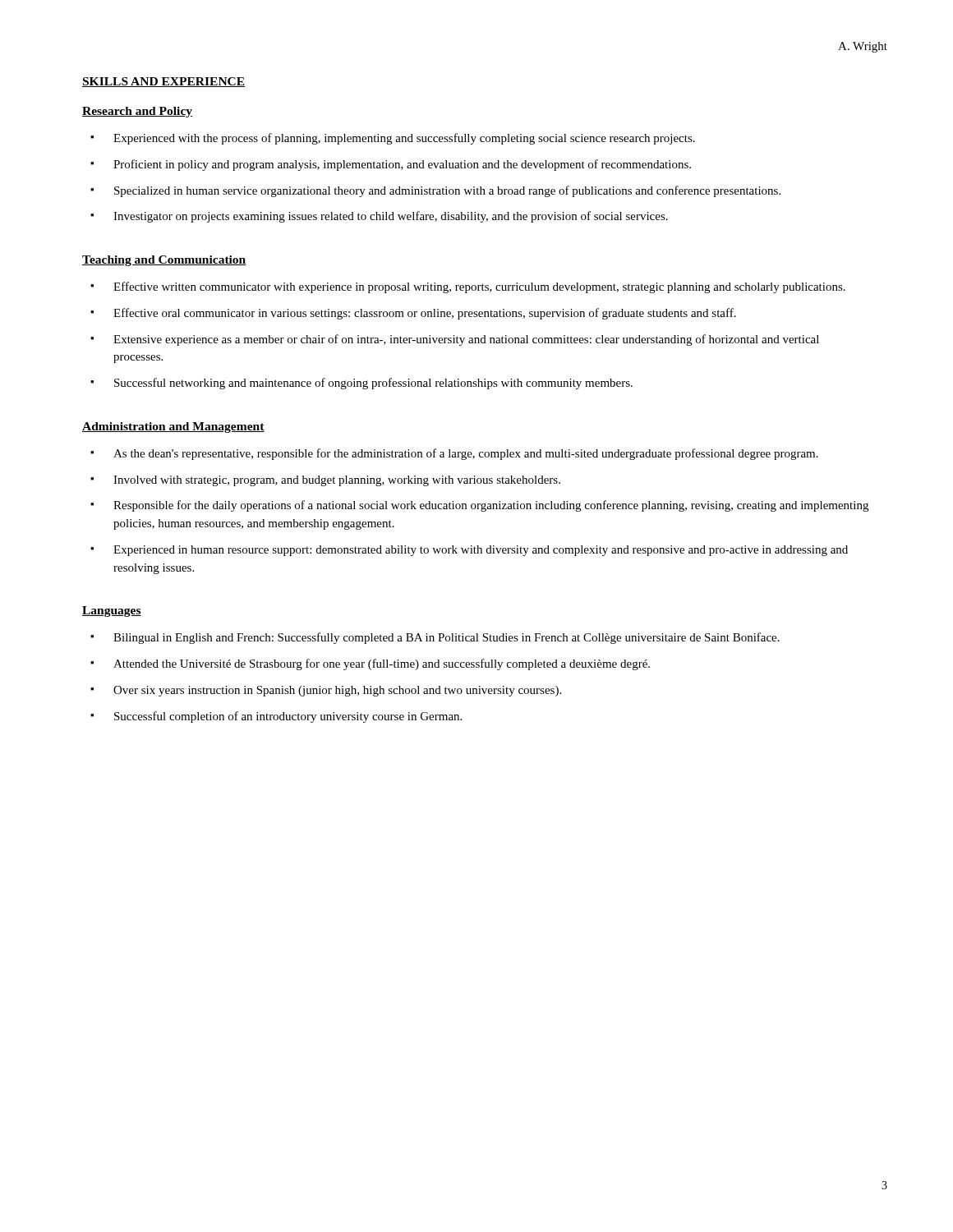Screen dimensions: 1232x953
Task: Navigate to the region starting "Attended the Université de Strasbourg for one year"
Action: pyautogui.click(x=382, y=664)
